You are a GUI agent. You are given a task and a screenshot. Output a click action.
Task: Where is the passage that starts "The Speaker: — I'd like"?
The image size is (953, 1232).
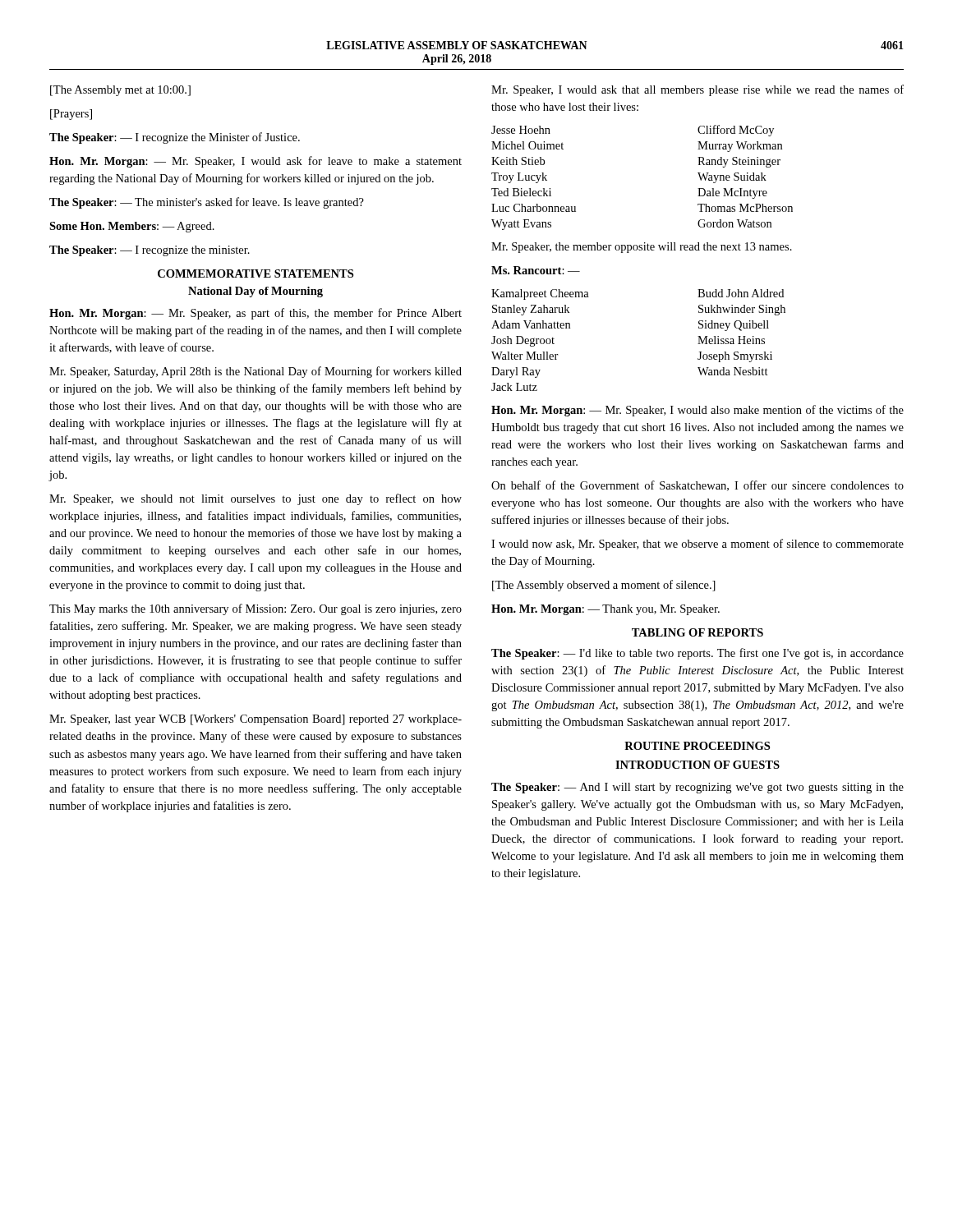click(698, 688)
